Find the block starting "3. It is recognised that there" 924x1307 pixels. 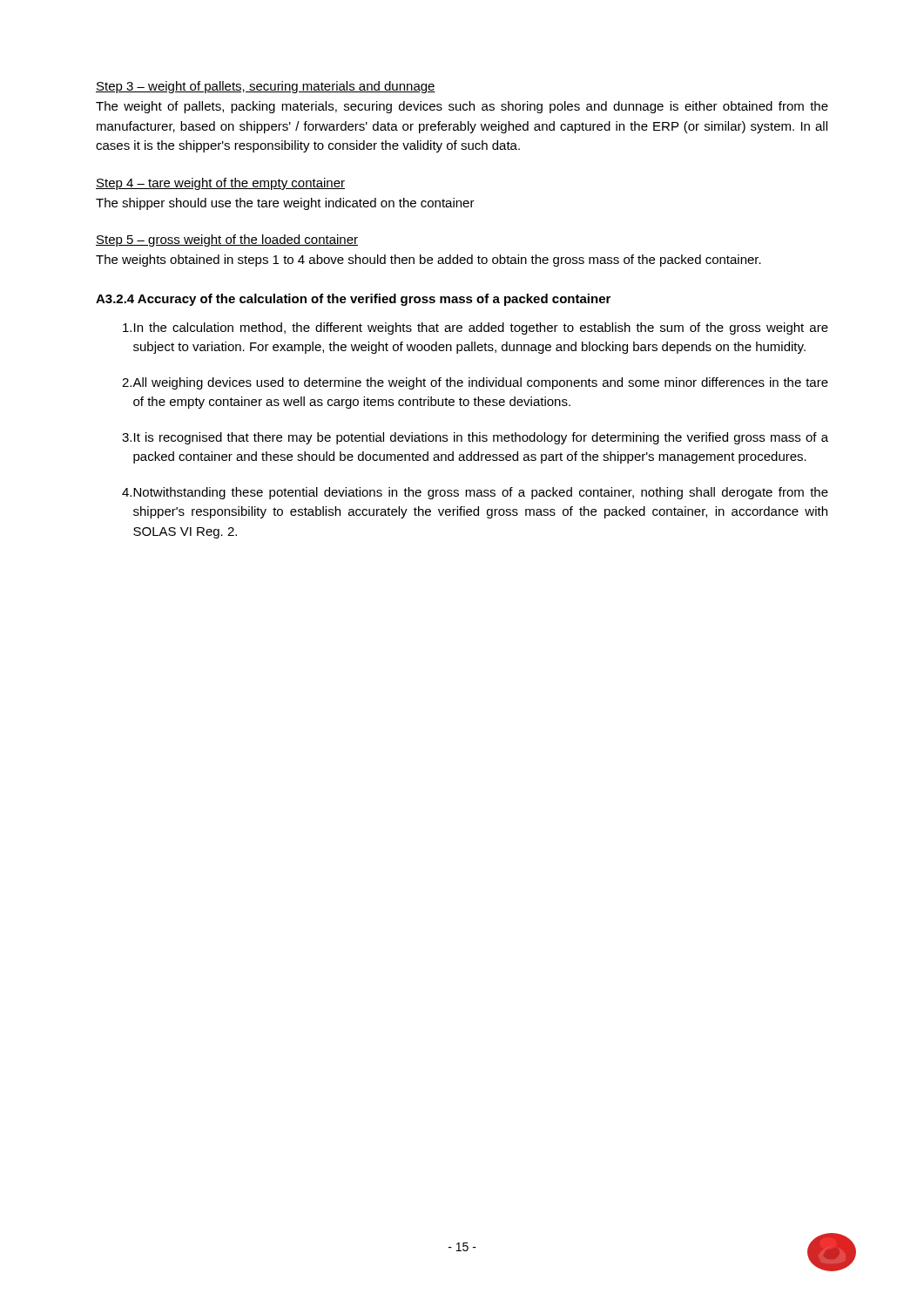[462, 447]
